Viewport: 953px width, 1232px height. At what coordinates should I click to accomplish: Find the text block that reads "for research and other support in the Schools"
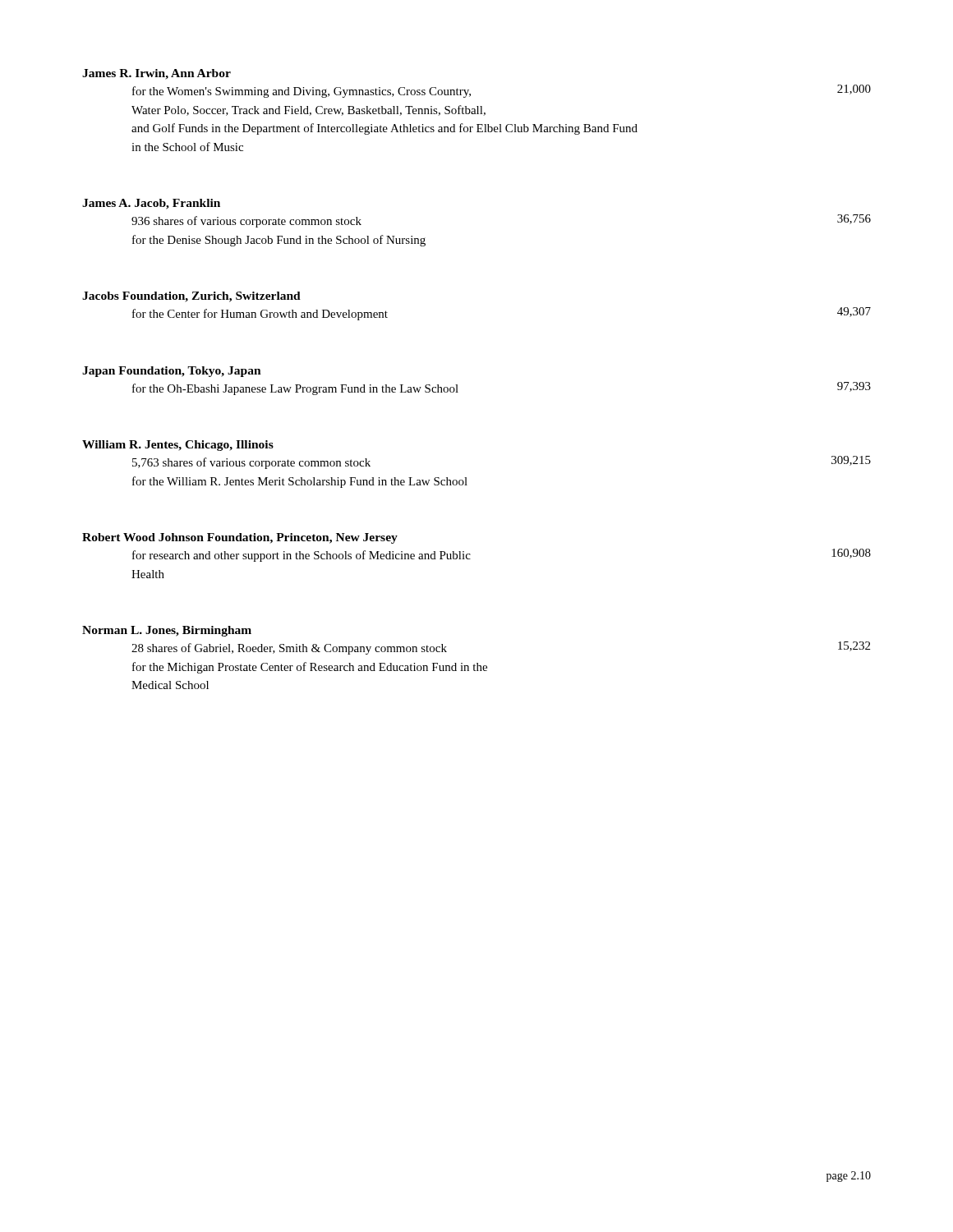[476, 565]
